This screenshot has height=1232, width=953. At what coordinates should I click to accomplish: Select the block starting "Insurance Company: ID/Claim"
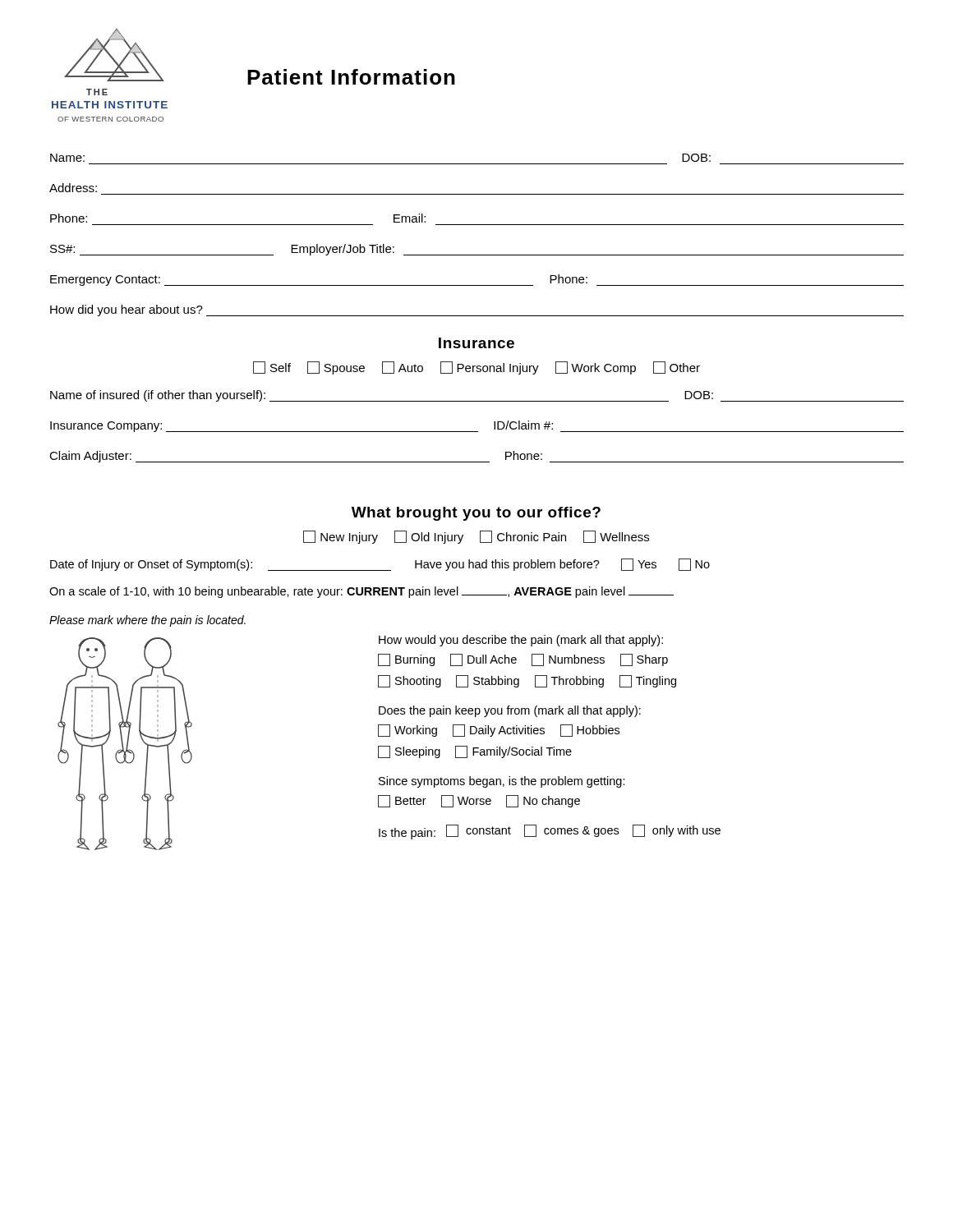point(476,424)
